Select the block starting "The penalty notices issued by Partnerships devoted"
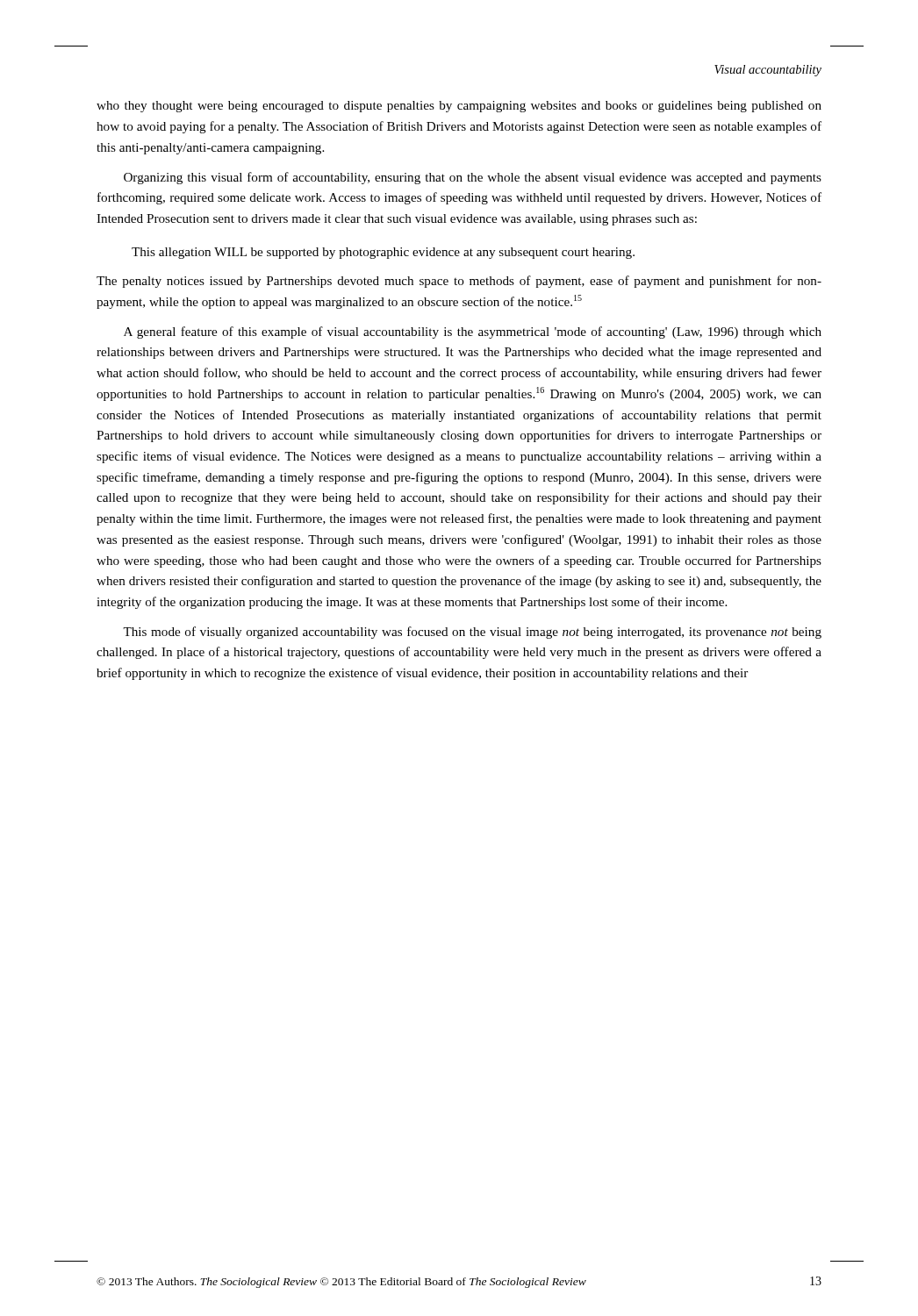 (x=459, y=291)
